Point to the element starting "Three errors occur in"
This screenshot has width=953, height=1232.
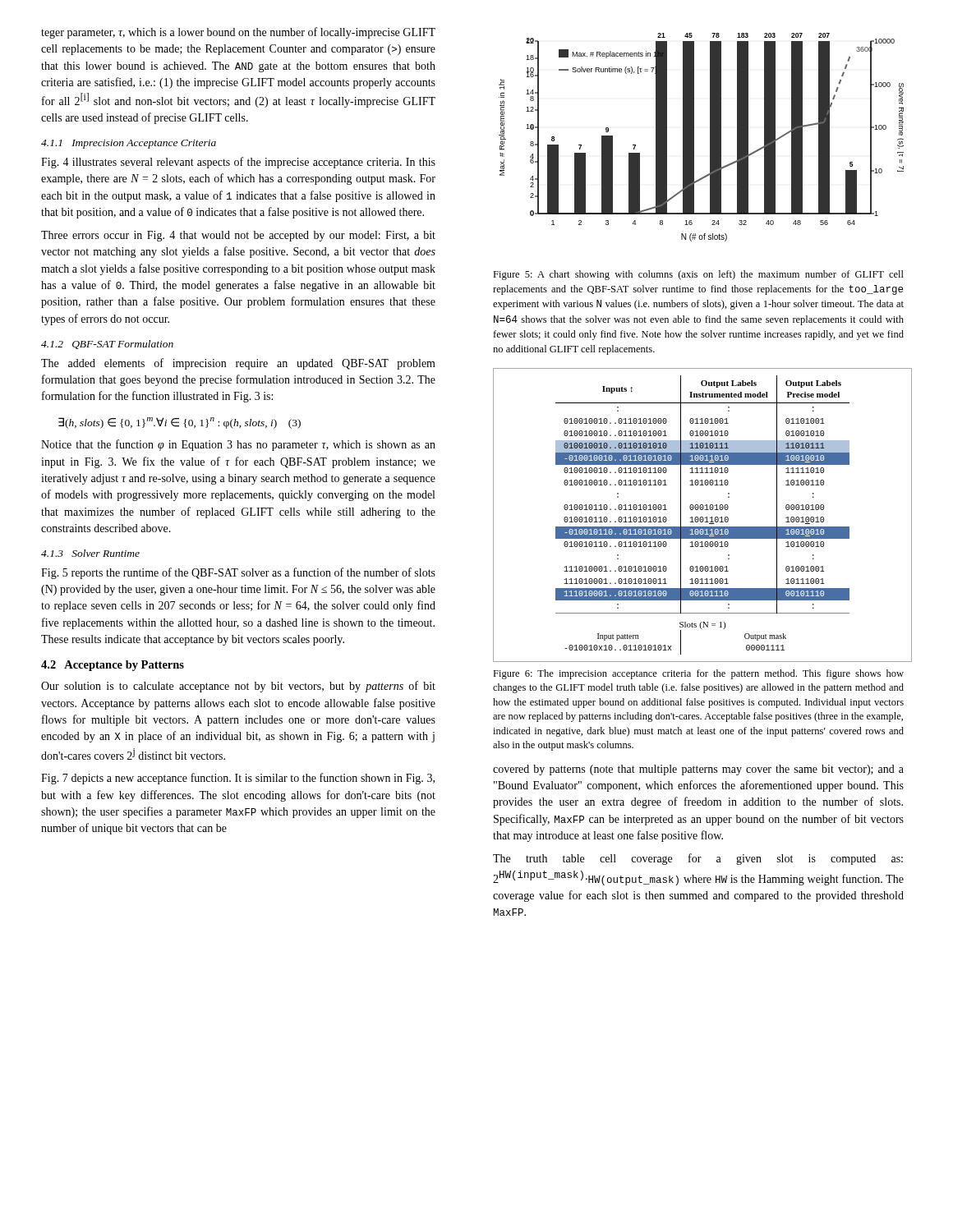point(238,278)
